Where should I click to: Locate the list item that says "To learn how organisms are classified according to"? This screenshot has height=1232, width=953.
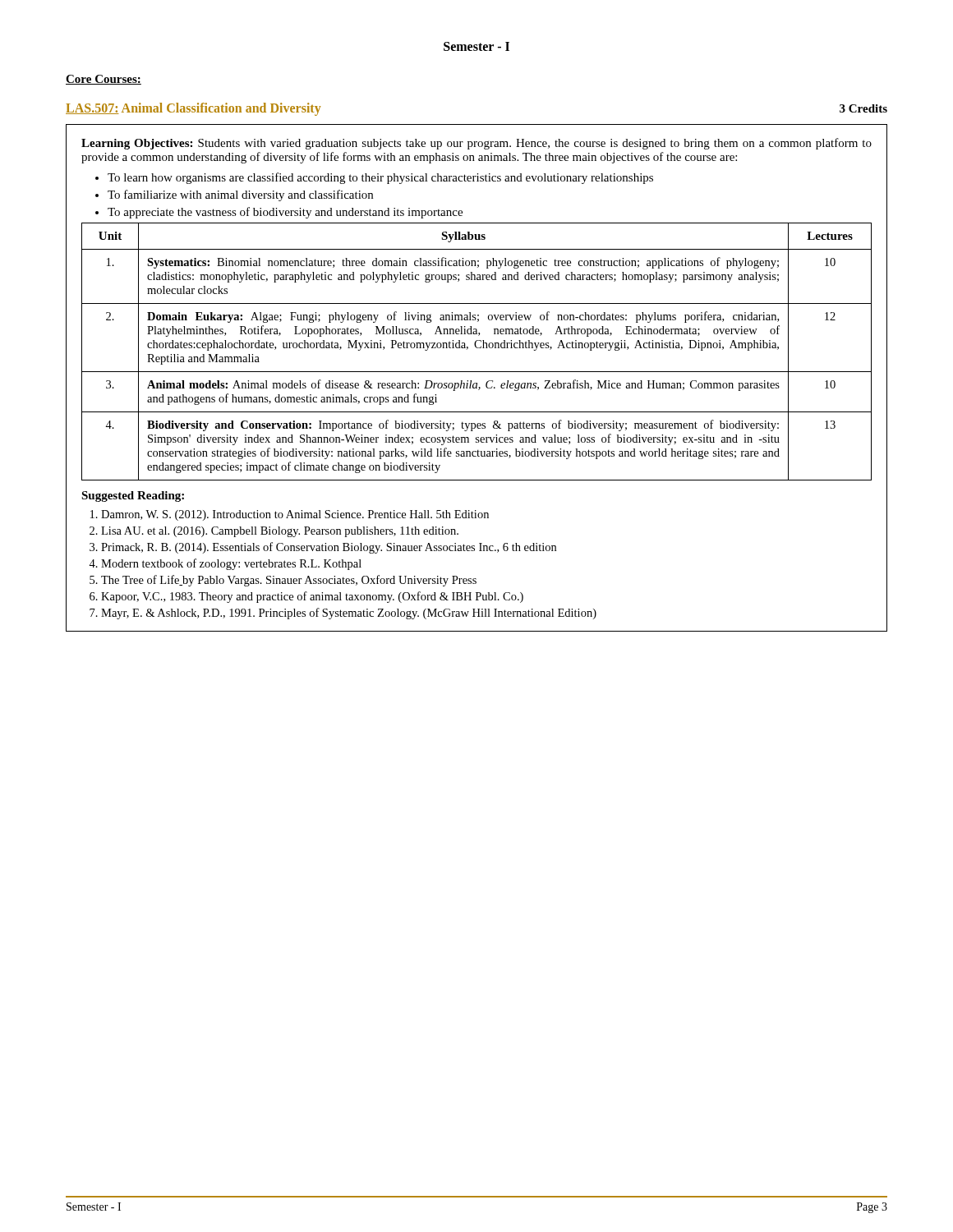coord(381,177)
